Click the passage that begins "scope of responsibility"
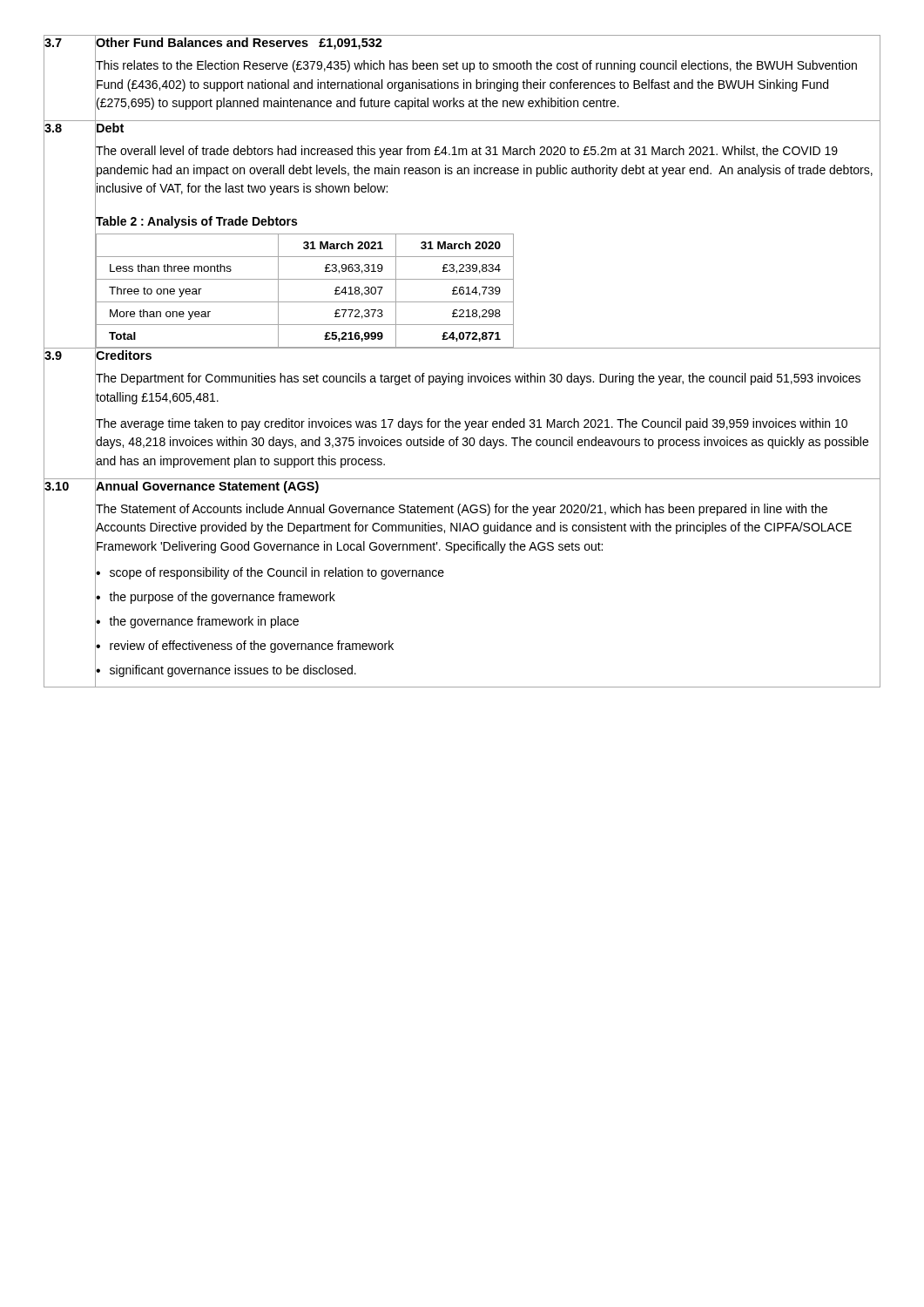The image size is (924, 1307). click(277, 572)
